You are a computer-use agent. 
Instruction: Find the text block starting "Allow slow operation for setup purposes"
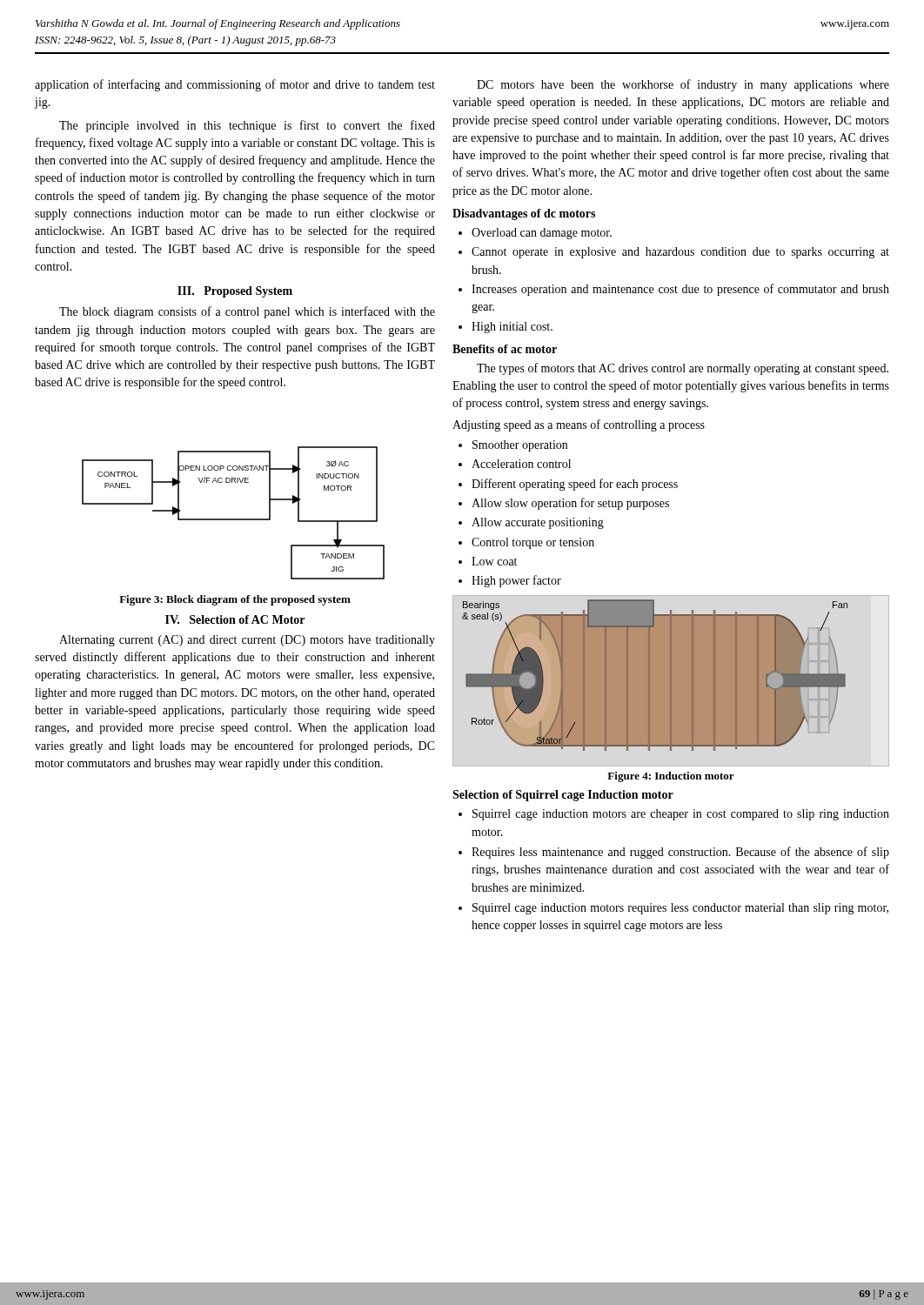pyautogui.click(x=571, y=503)
